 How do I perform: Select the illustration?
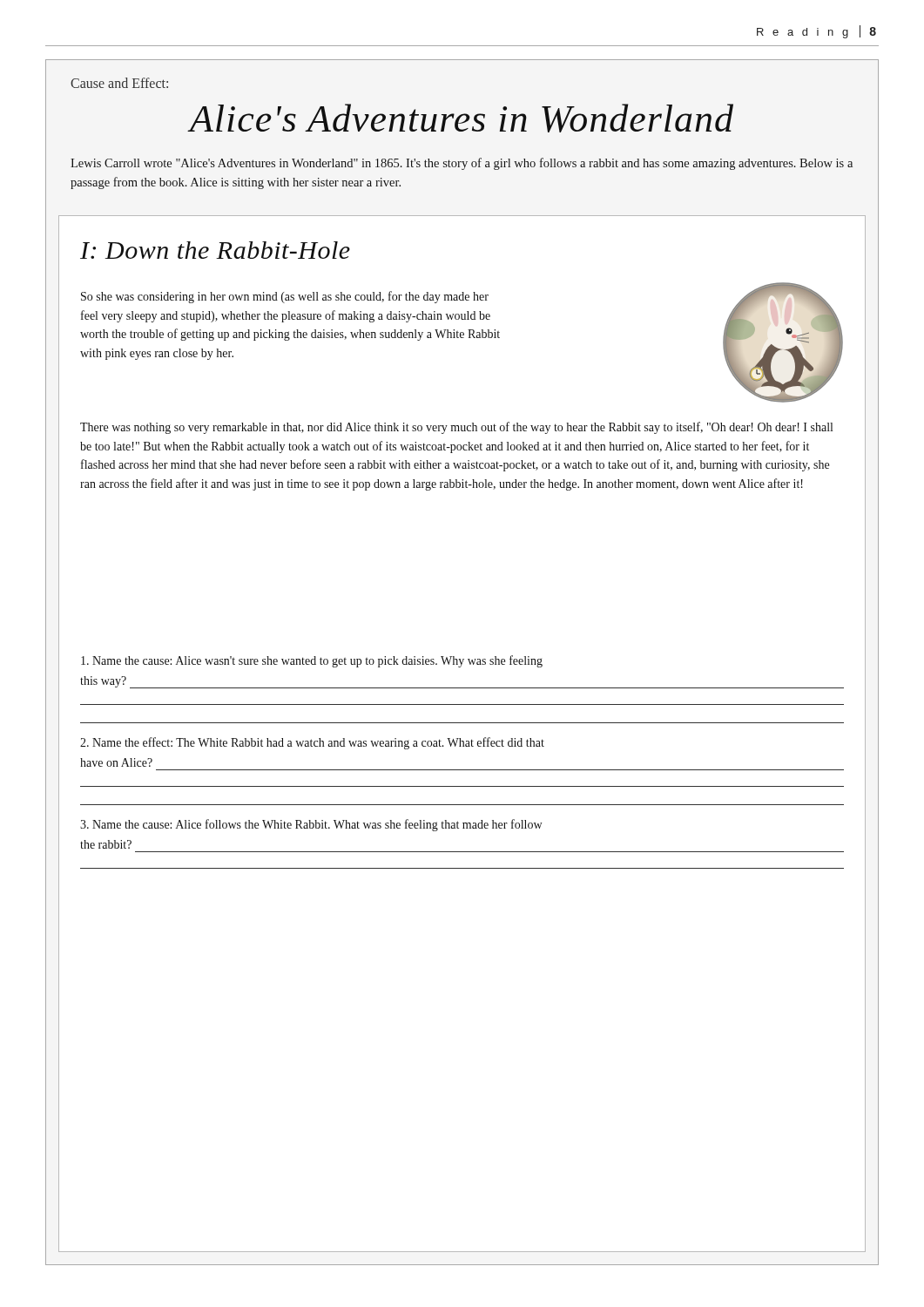click(x=783, y=342)
